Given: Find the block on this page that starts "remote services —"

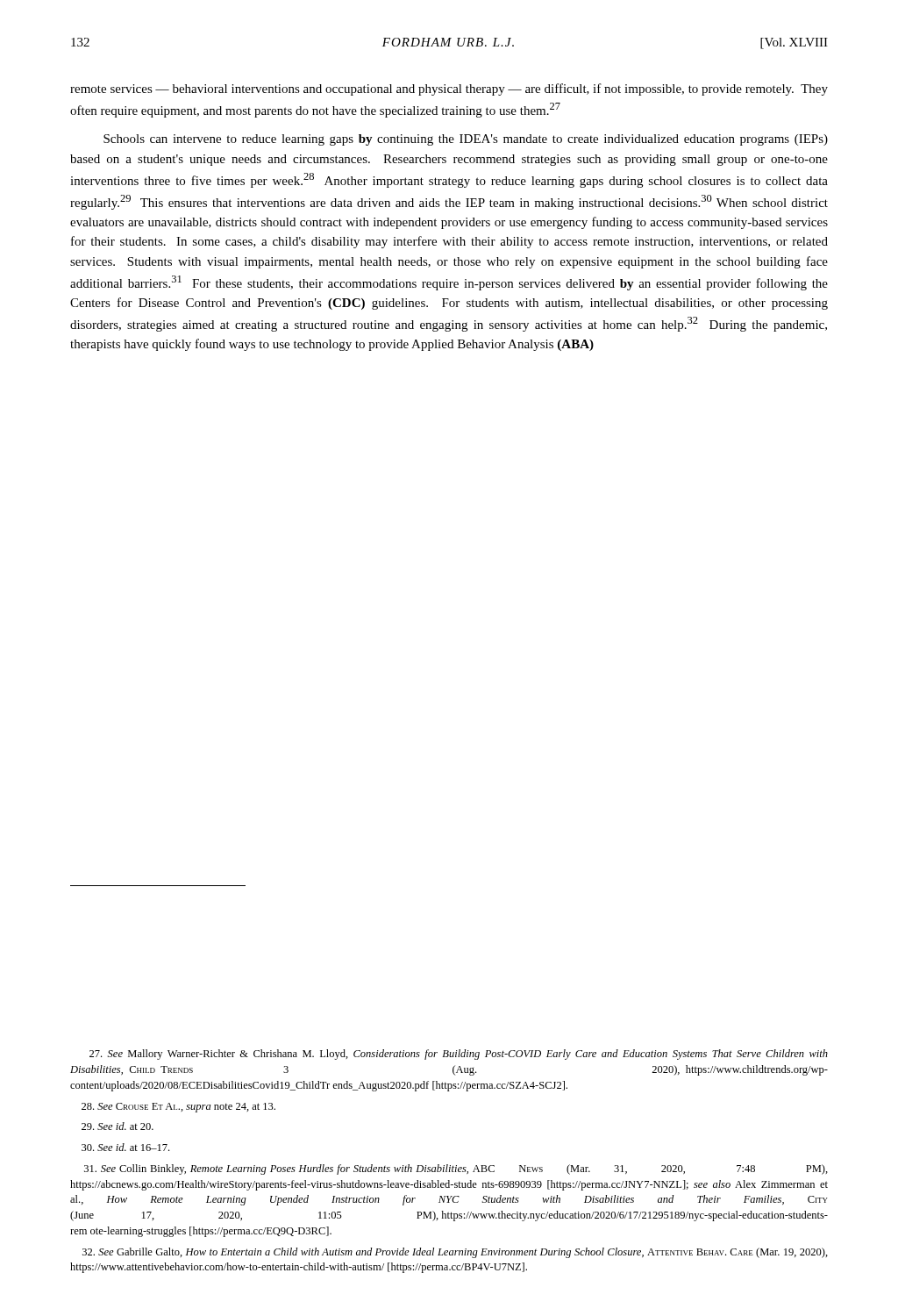Looking at the screenshot, I should pos(449,216).
